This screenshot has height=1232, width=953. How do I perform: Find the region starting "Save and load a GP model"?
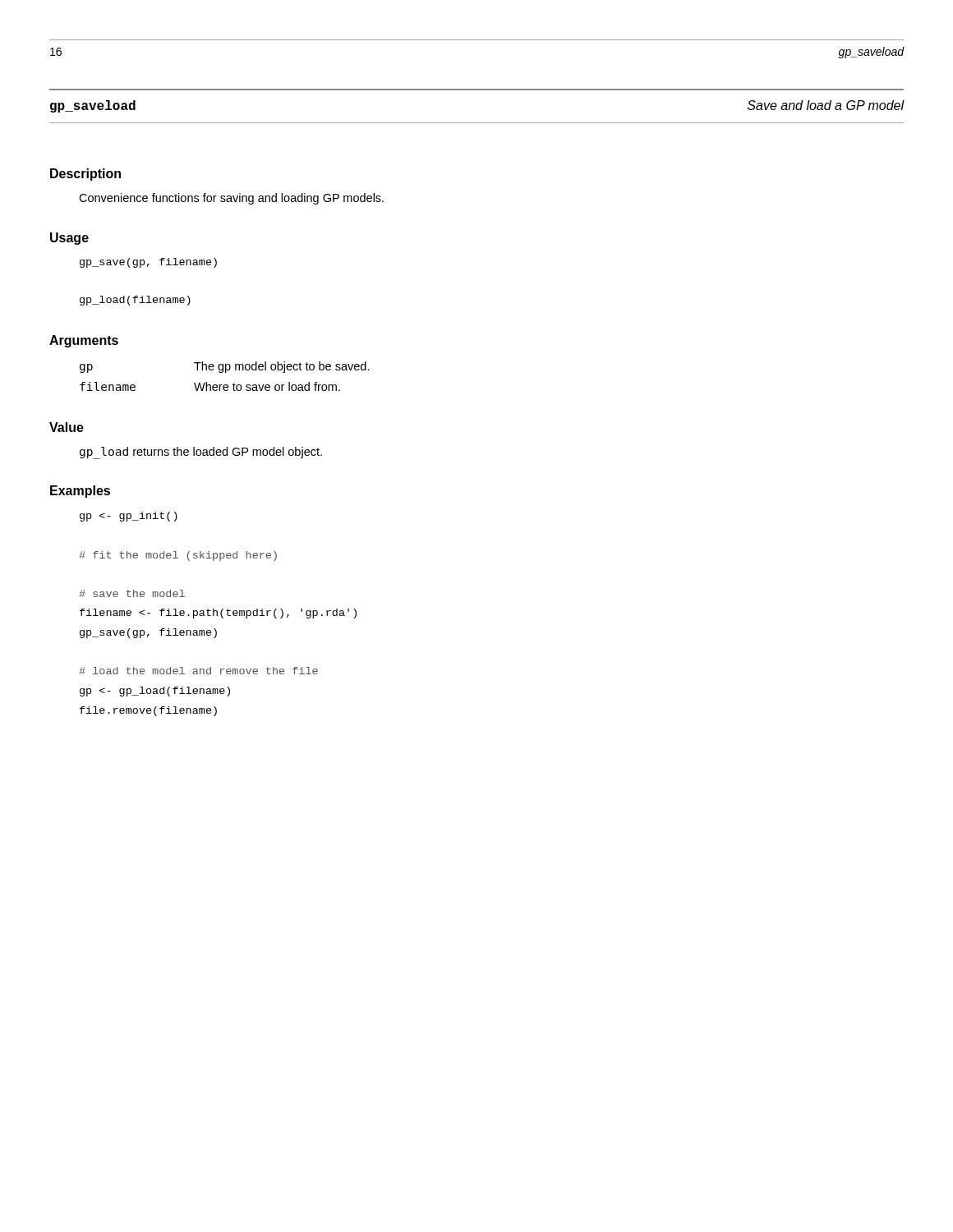(x=825, y=106)
